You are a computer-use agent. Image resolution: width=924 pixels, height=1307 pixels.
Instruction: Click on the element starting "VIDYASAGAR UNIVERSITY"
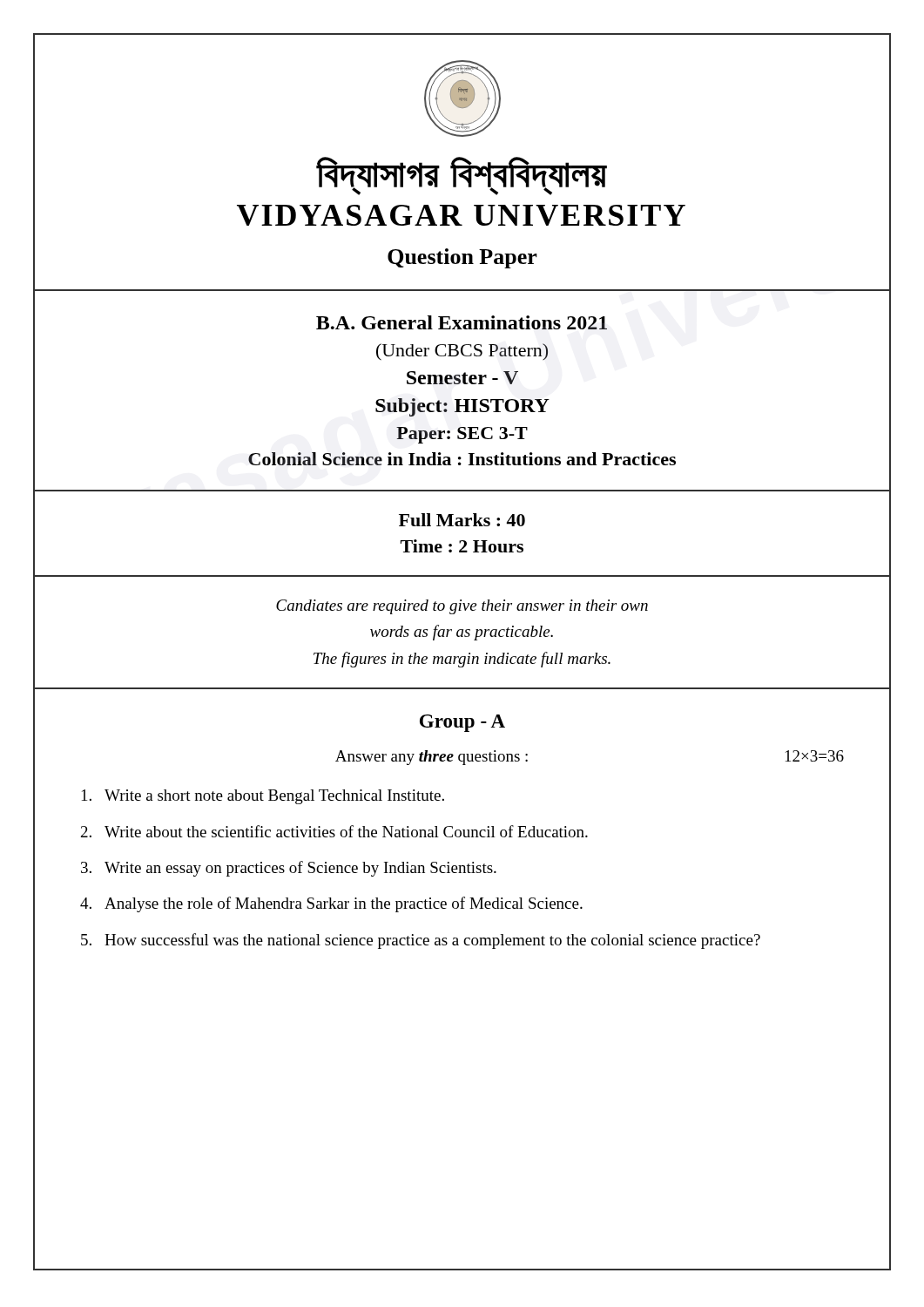point(462,215)
